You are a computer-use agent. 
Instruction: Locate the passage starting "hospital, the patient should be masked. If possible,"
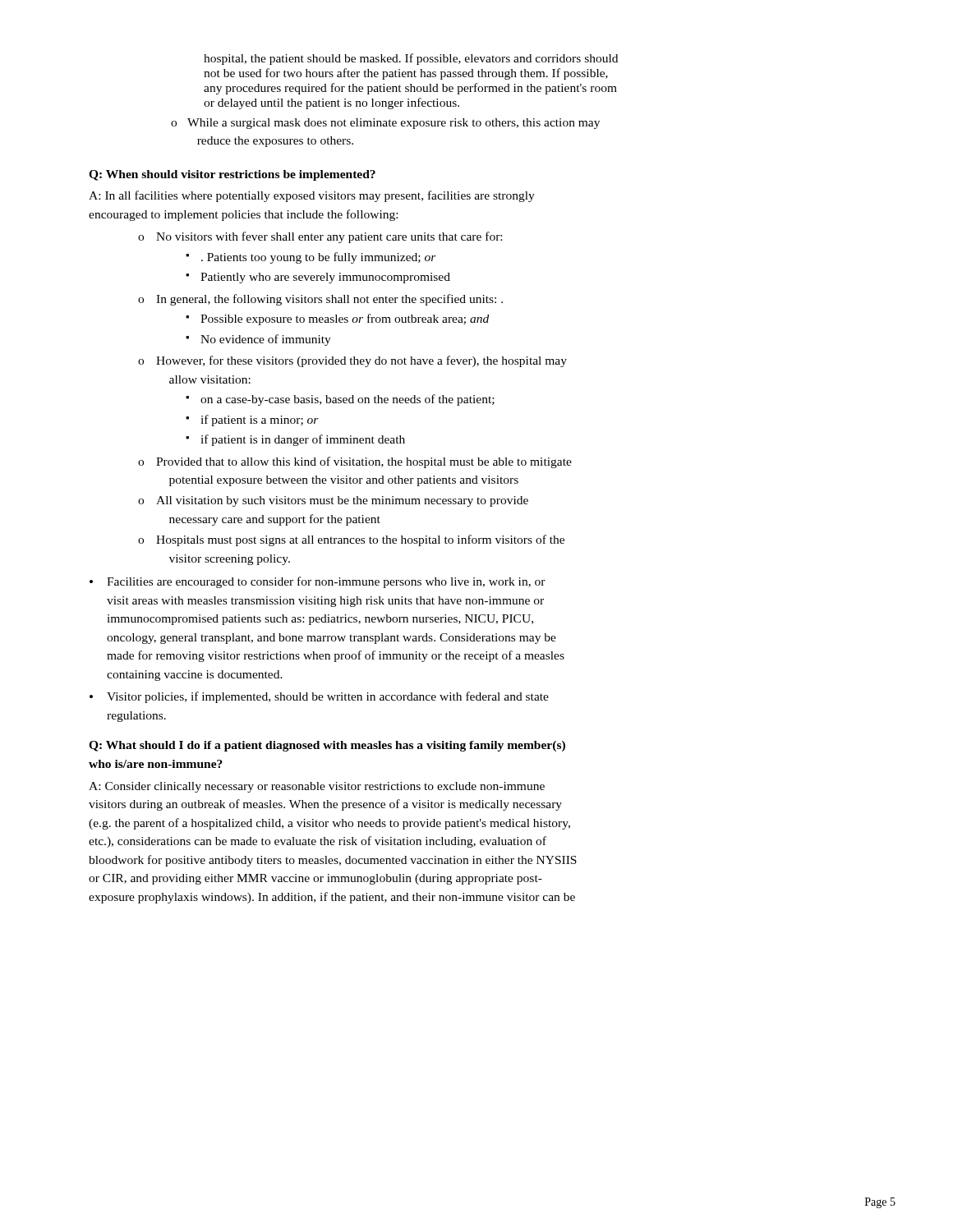(411, 80)
